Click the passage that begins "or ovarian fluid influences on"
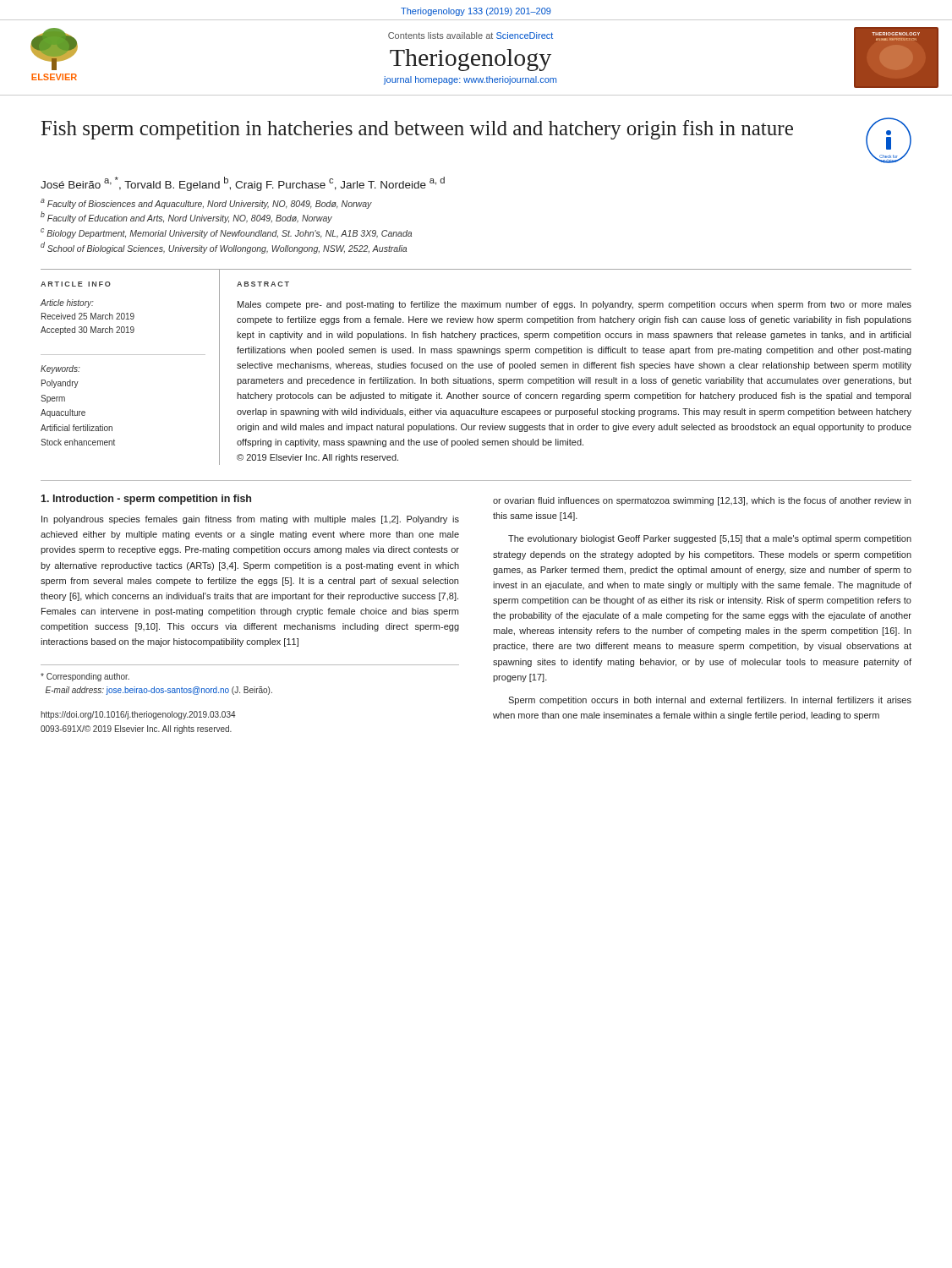Screen dimensions: 1268x952 [702, 608]
